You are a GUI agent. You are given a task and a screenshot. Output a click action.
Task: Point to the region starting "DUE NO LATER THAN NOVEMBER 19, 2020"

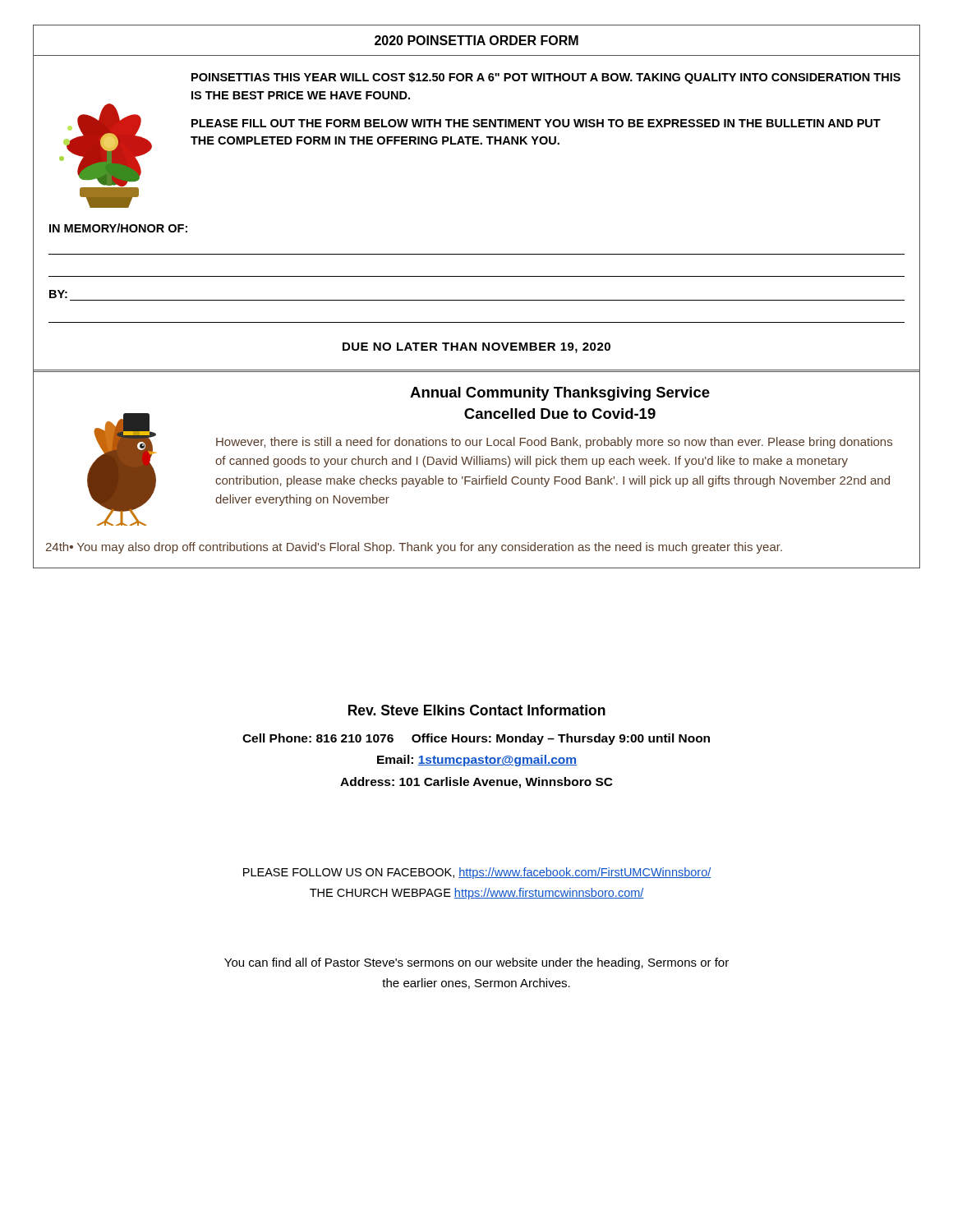(x=476, y=346)
